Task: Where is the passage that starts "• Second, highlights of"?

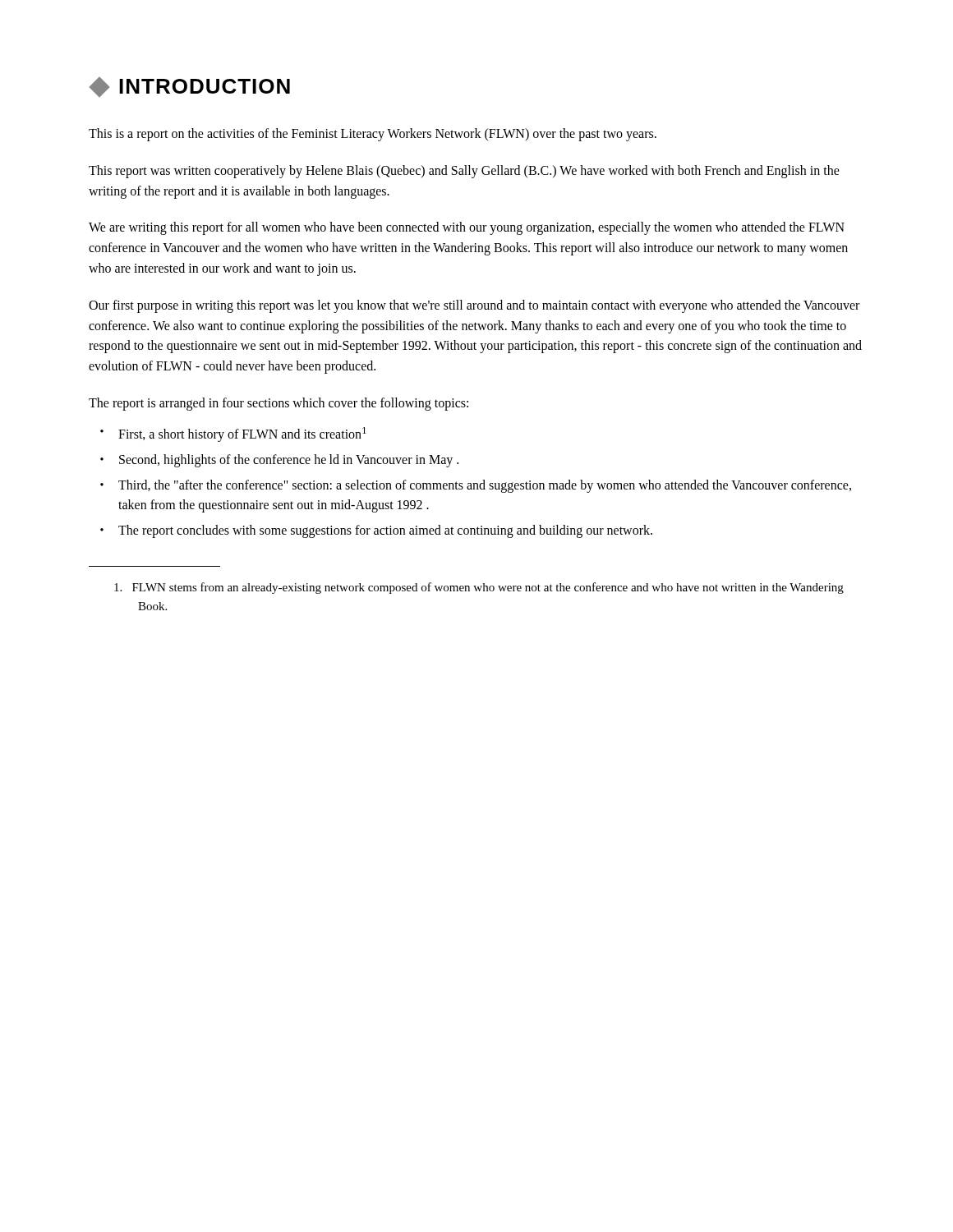Action: pos(279,461)
